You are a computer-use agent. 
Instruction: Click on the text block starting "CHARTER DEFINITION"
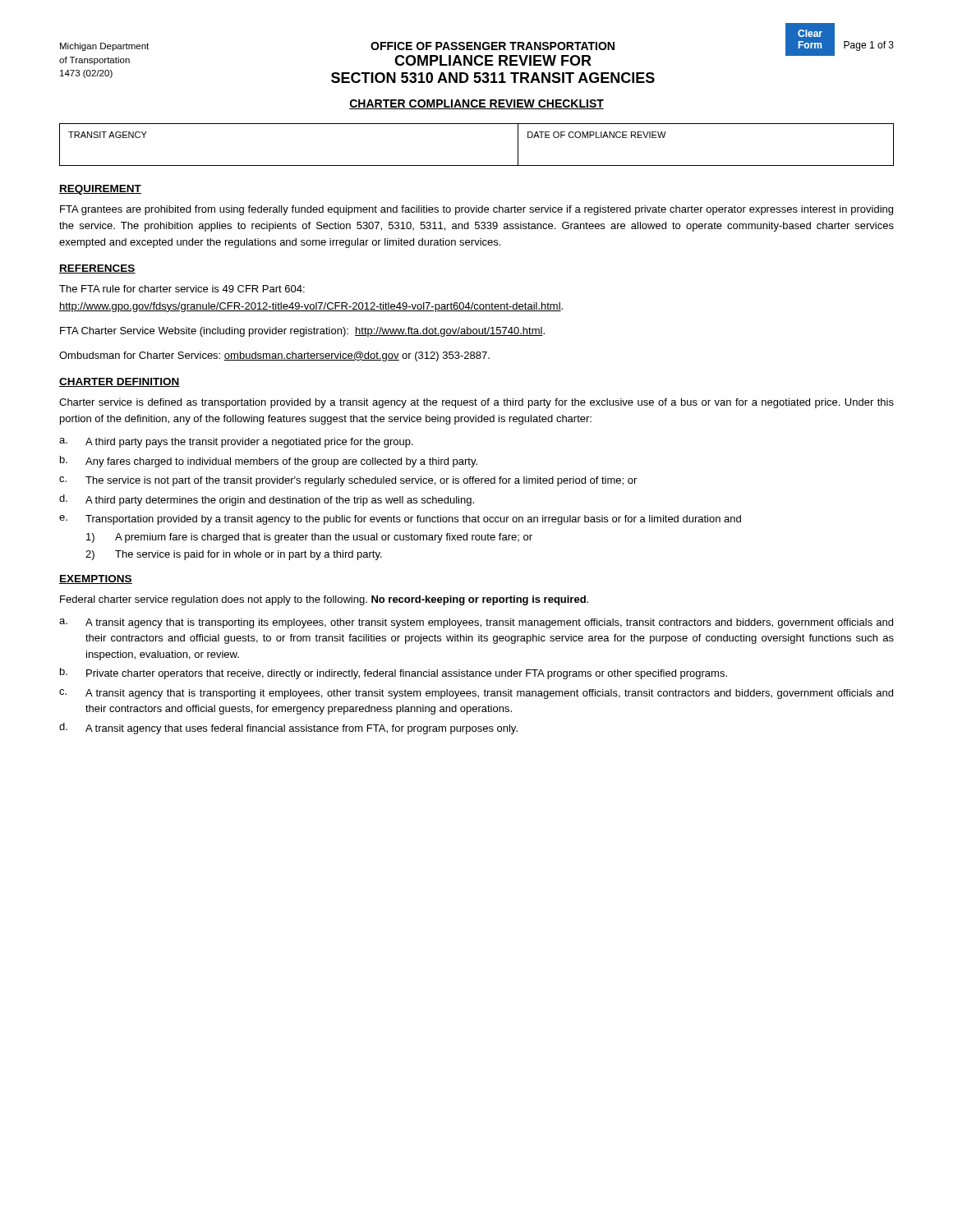[x=119, y=382]
